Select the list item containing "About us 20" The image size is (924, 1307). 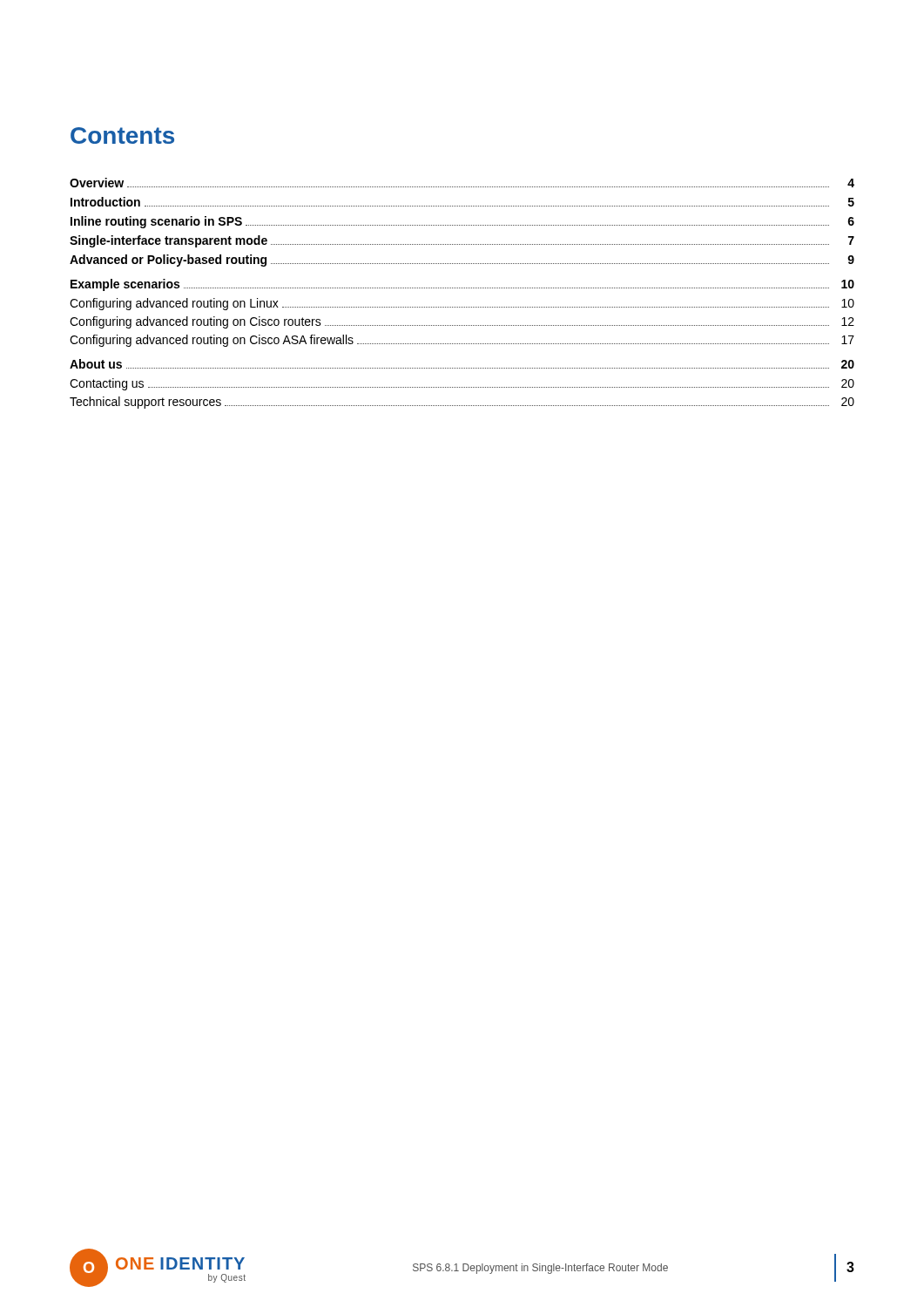462,364
